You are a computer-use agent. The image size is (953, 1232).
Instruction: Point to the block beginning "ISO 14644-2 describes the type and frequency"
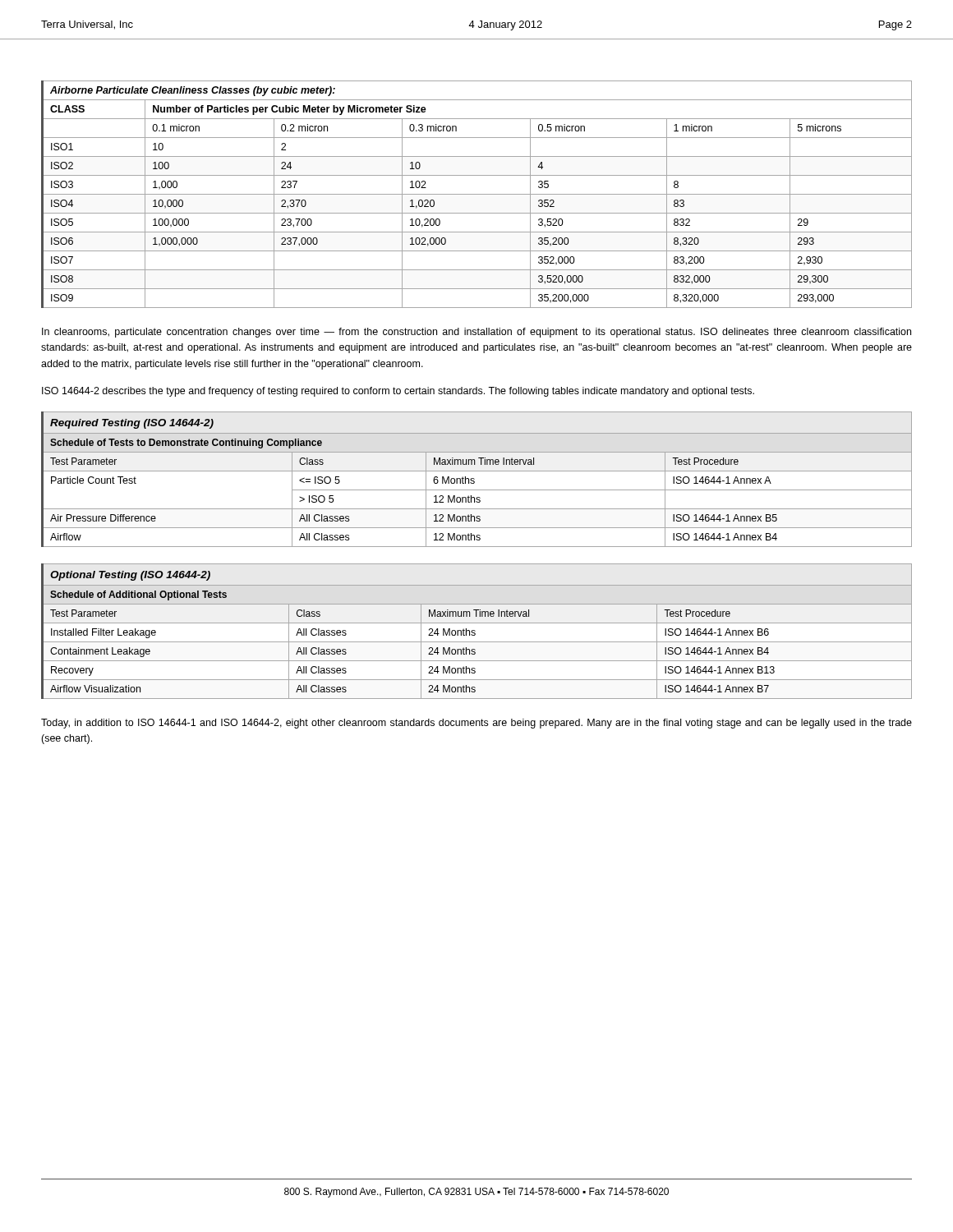click(x=398, y=391)
